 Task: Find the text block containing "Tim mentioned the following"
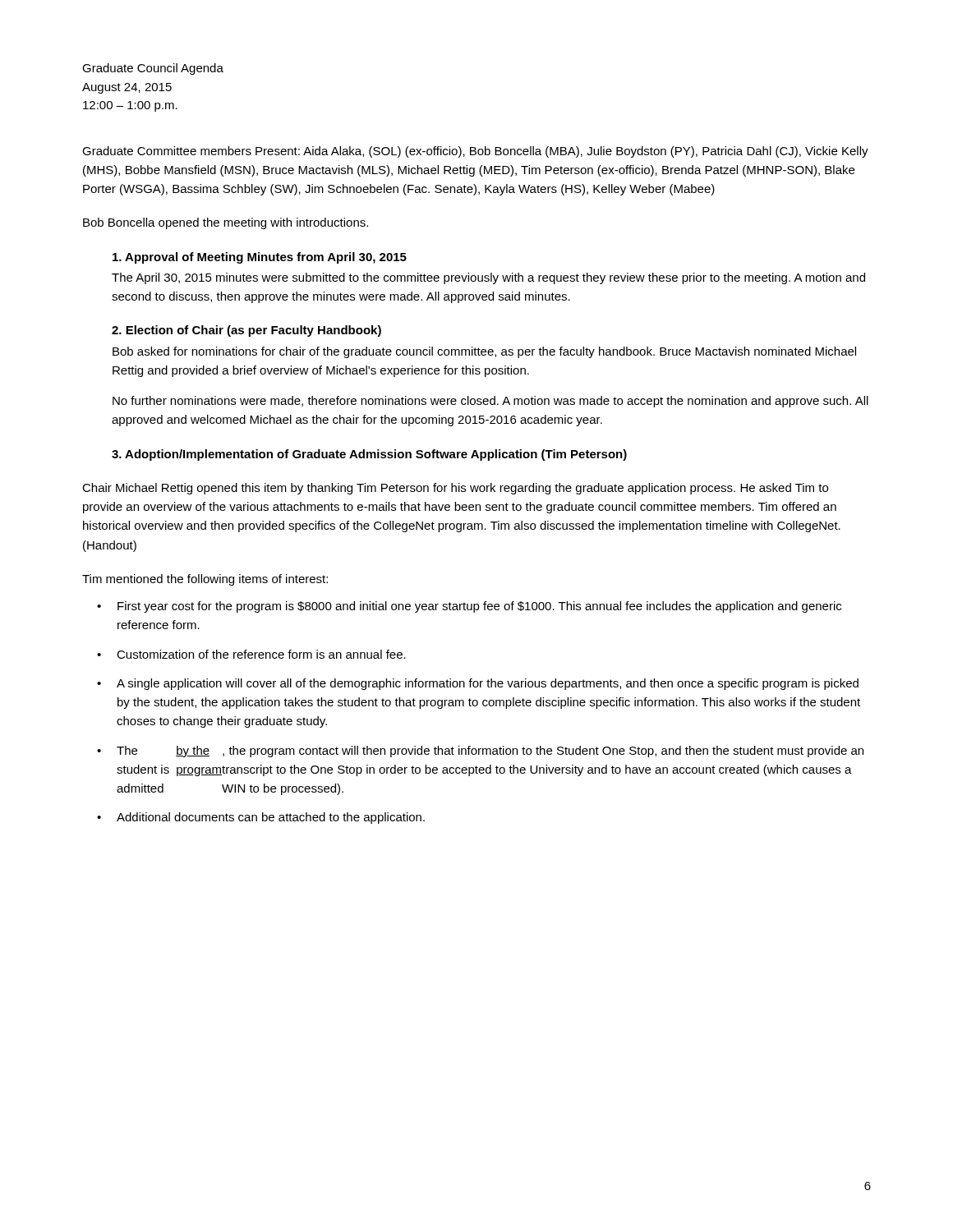[206, 578]
